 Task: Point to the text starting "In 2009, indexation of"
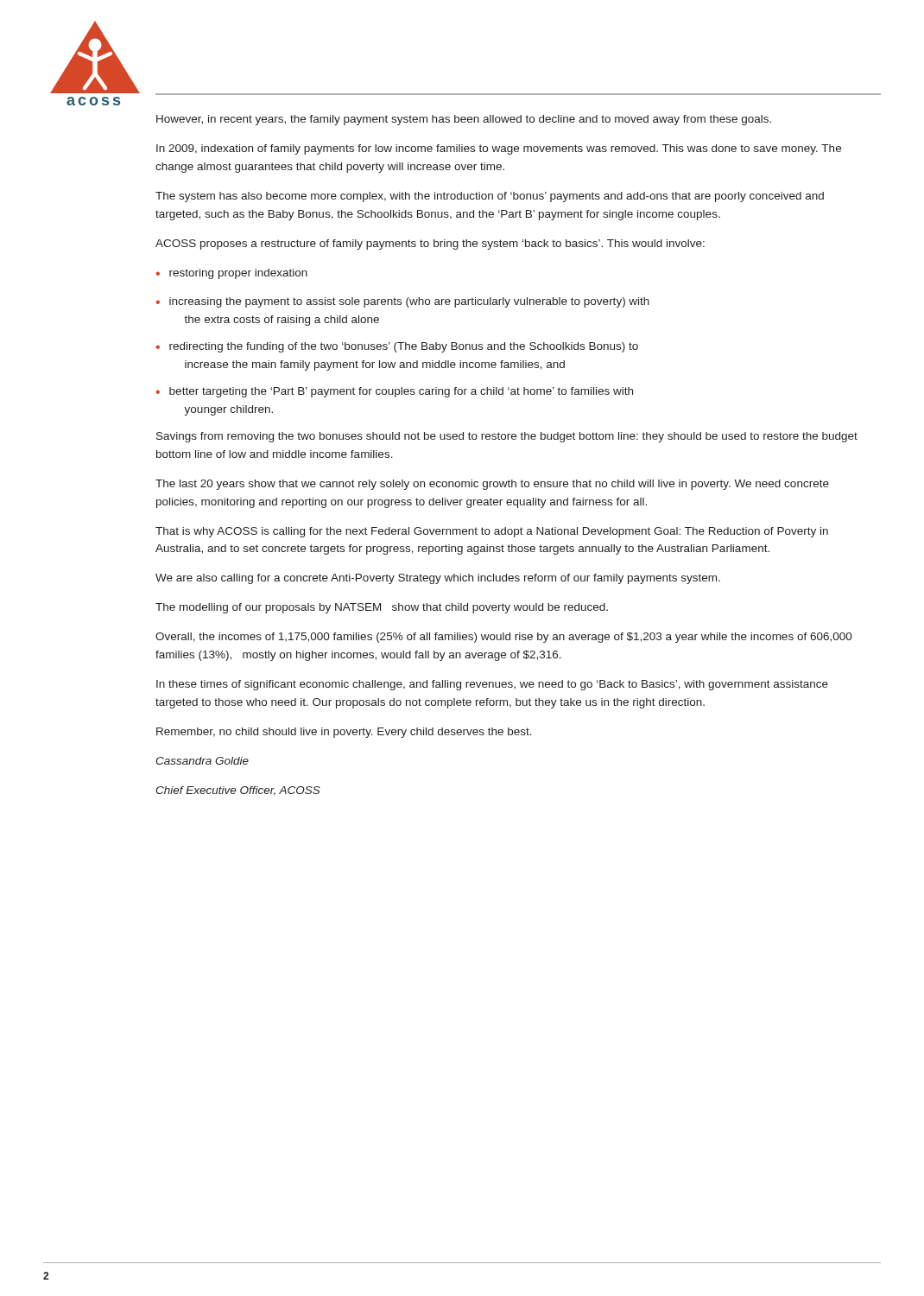pos(514,158)
